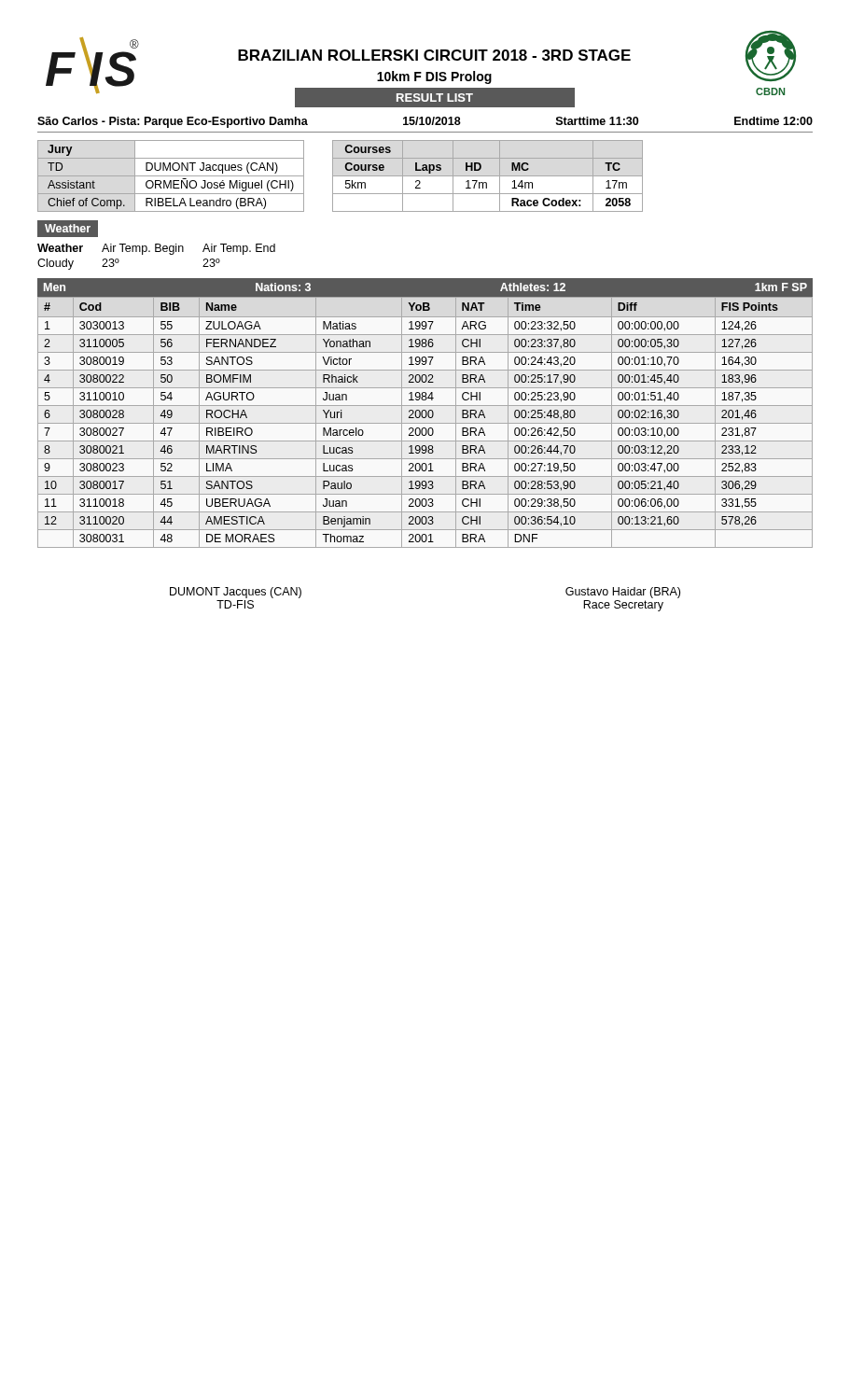Find the block on this page that starts "São Carlos - Pista: Parque"
This screenshot has width=850, height=1400.
(425, 121)
